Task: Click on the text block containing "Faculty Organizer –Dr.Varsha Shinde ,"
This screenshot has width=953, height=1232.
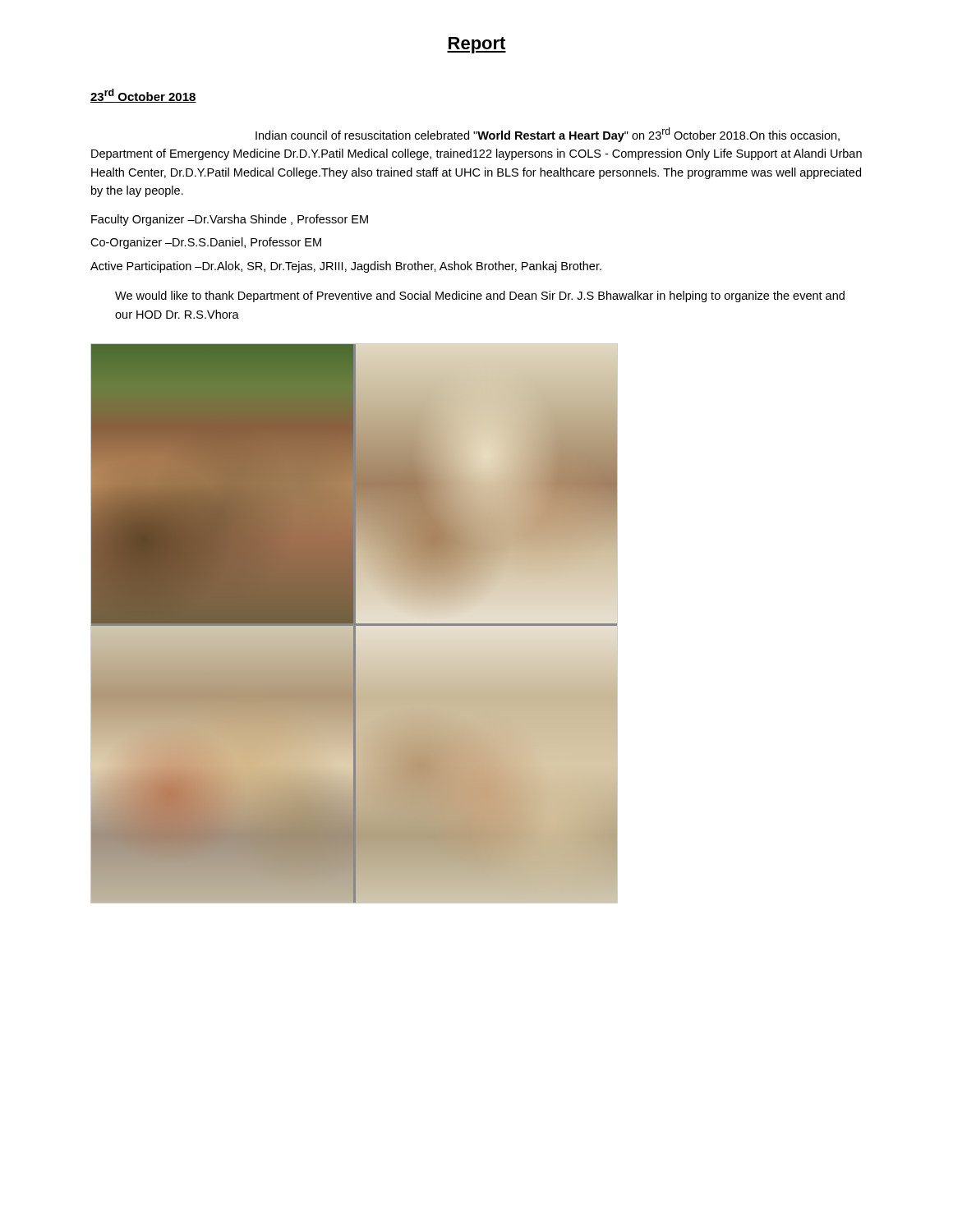Action: coord(230,219)
